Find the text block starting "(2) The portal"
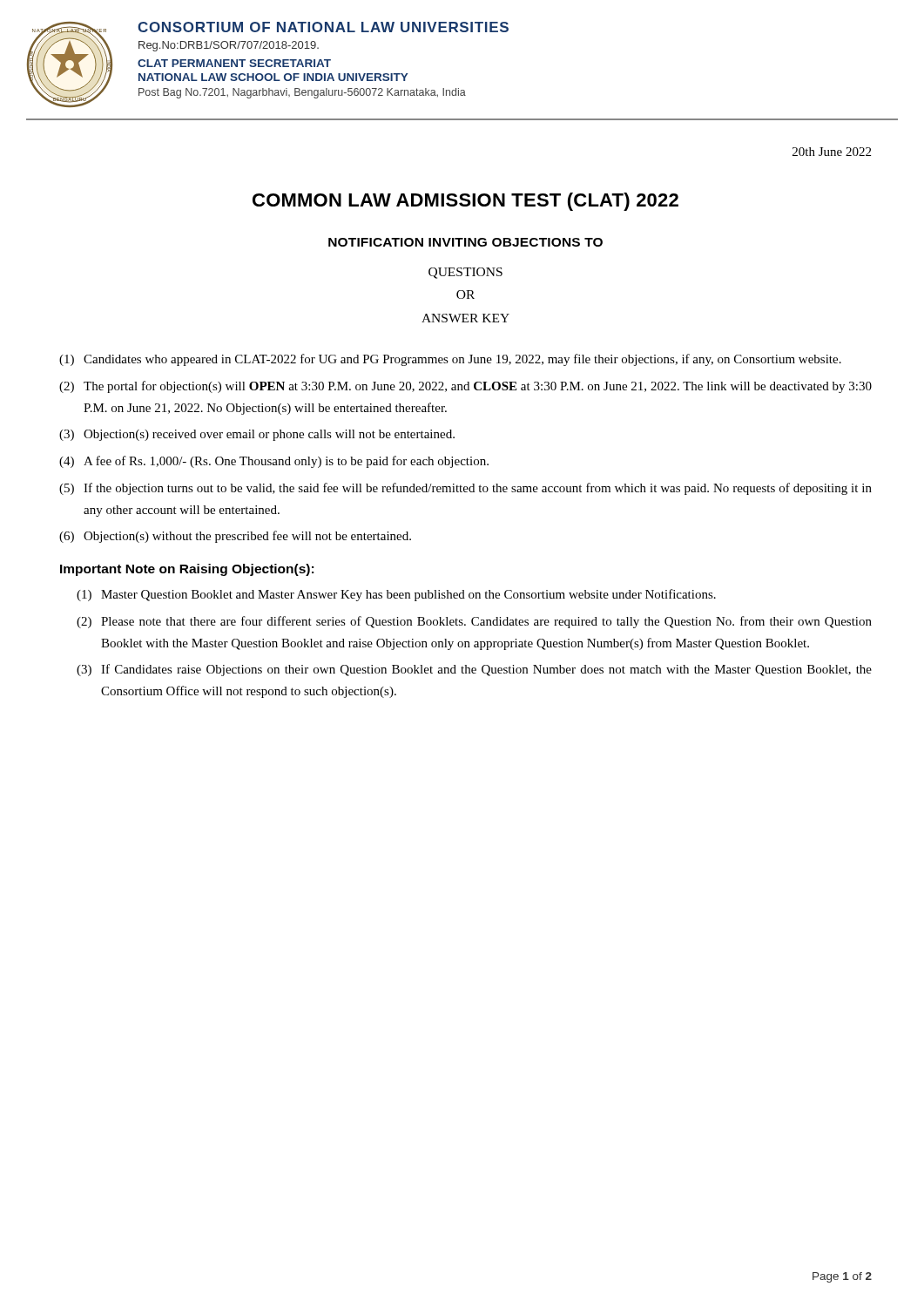This screenshot has width=924, height=1307. coord(465,397)
